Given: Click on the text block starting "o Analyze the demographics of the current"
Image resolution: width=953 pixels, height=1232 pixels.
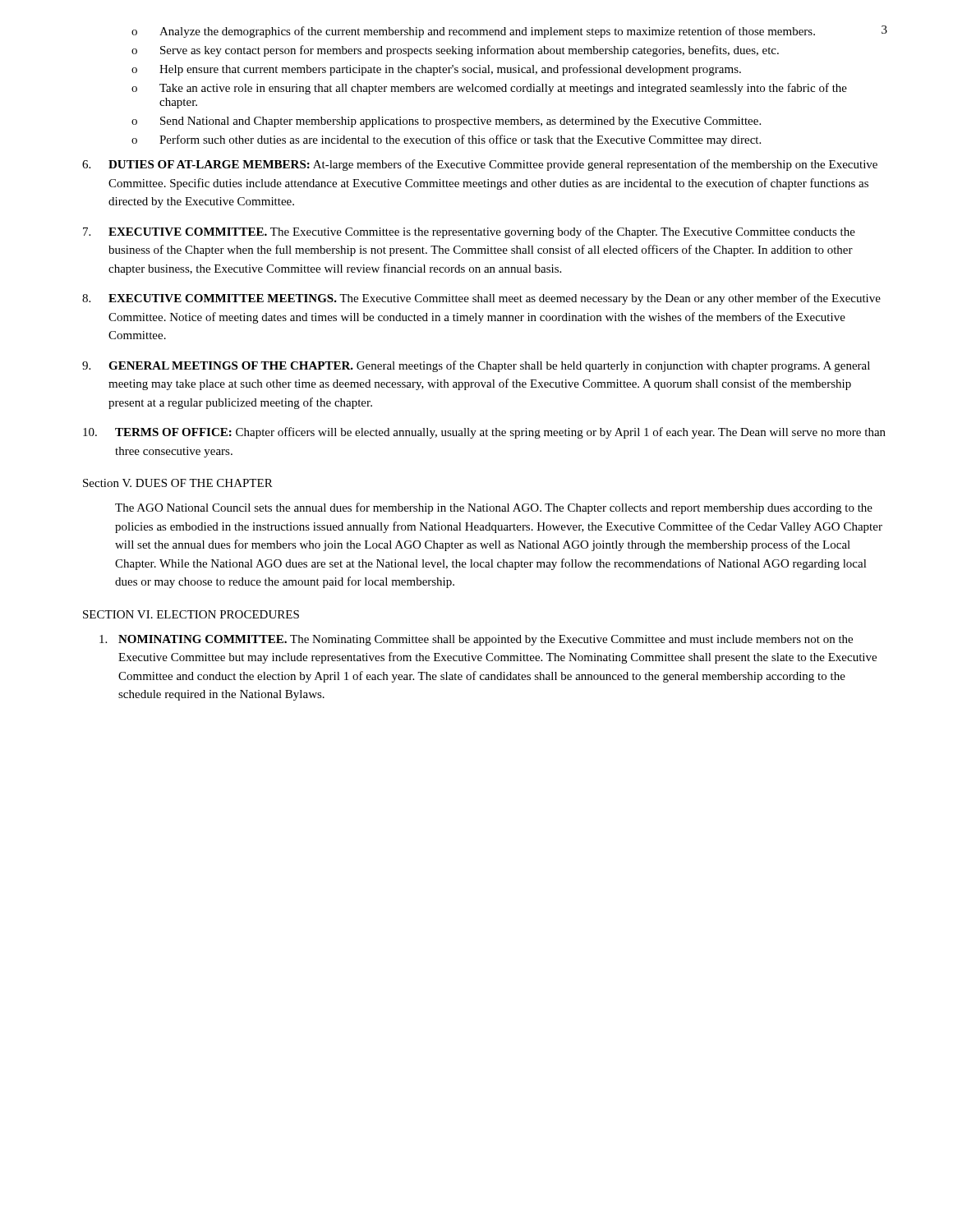Looking at the screenshot, I should pos(509,32).
